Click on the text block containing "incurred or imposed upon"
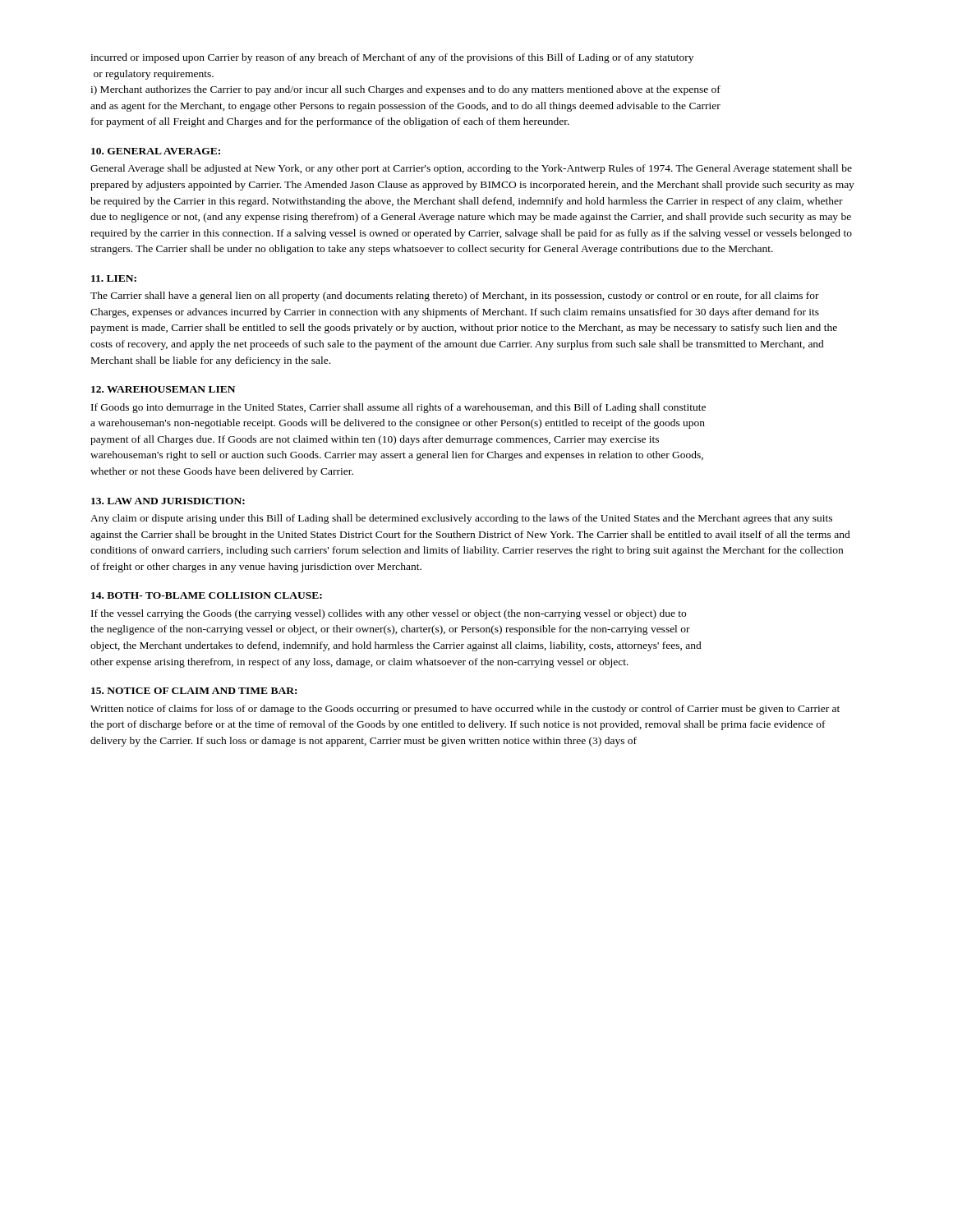Viewport: 953px width, 1232px height. tap(472, 89)
